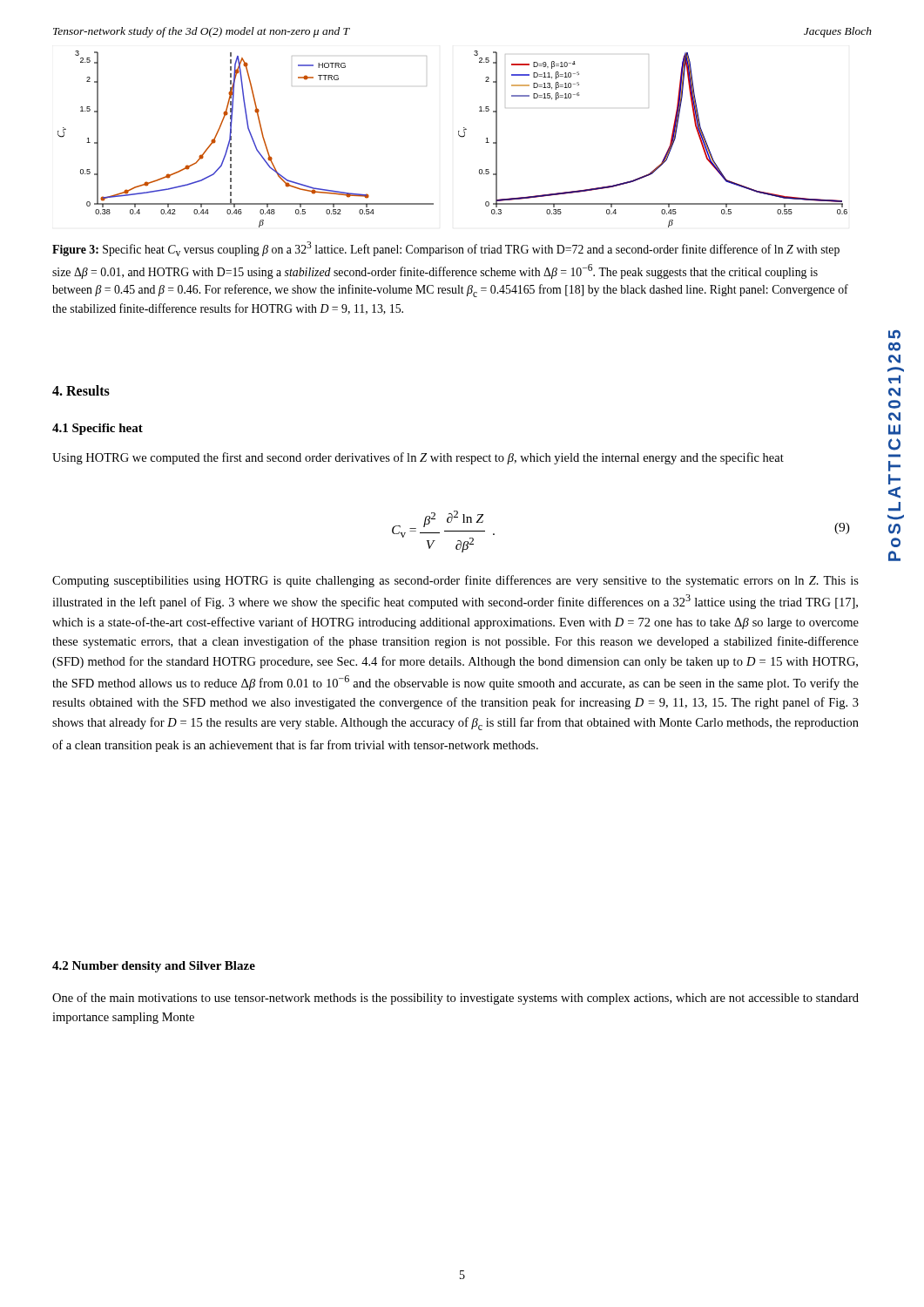924x1307 pixels.
Task: Select the formula containing "Cv = β2 V ∂2 ln Z ∂β2"
Action: tap(430, 533)
